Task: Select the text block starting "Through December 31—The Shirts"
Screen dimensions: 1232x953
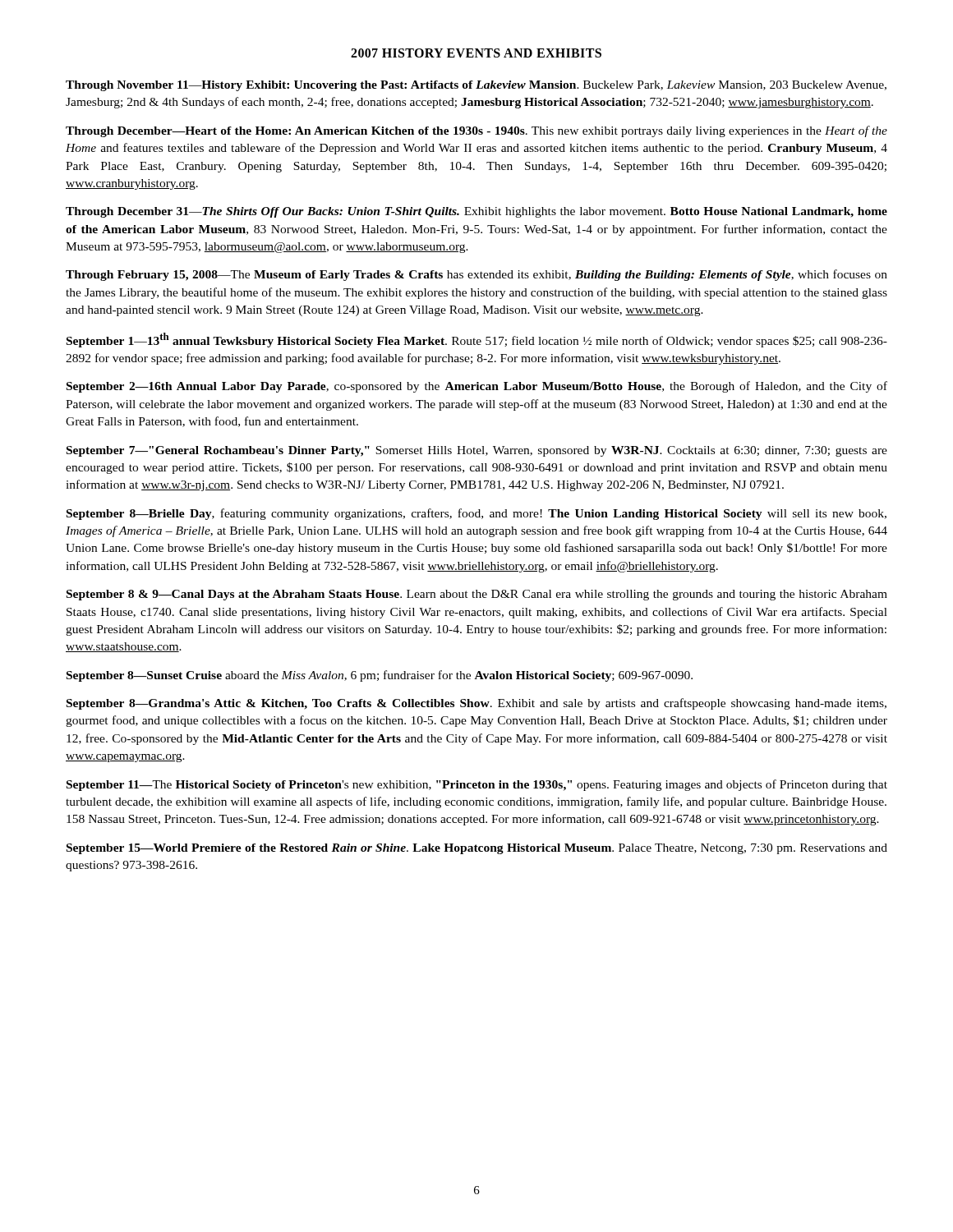Action: (476, 229)
